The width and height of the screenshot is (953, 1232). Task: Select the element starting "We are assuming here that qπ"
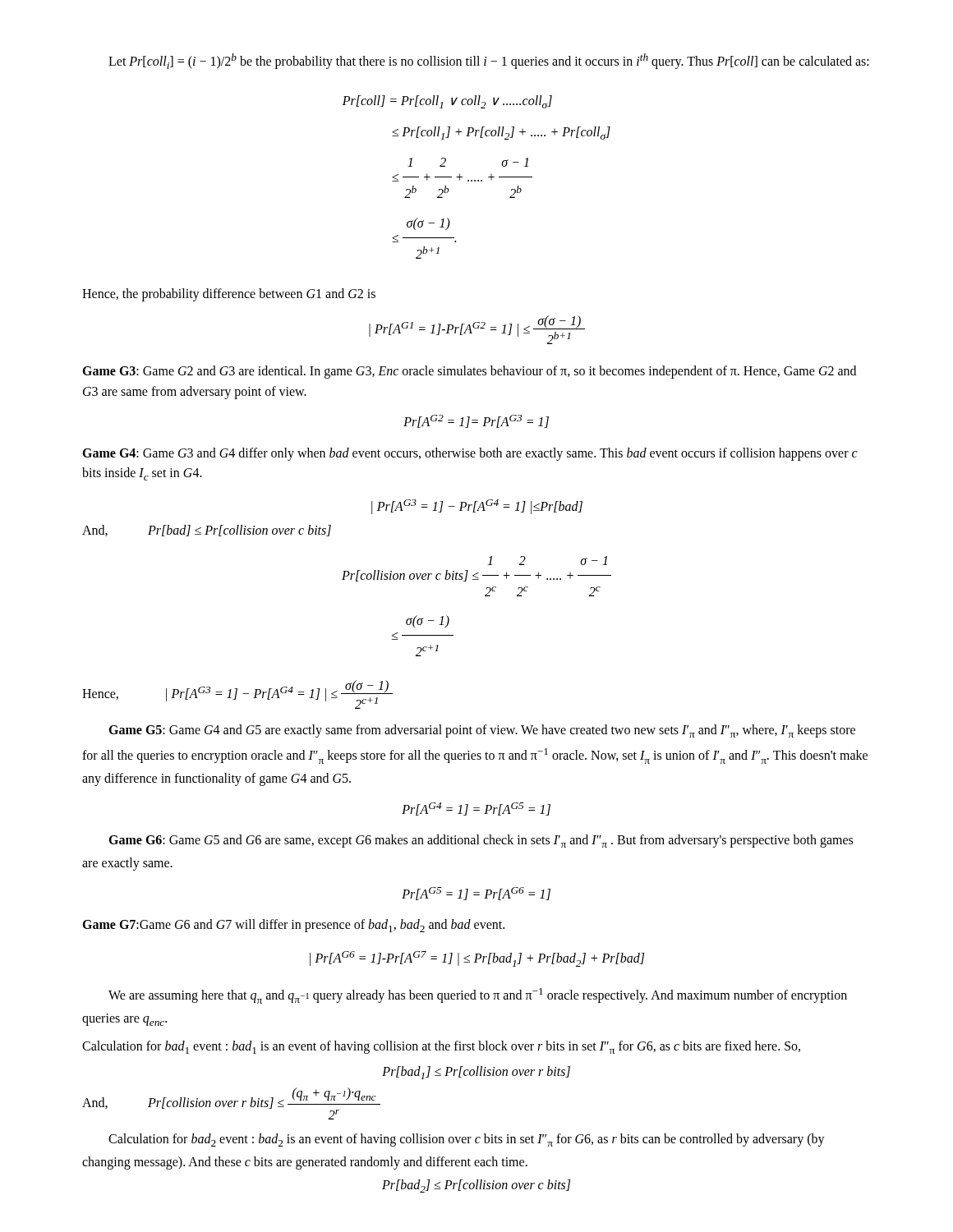(x=465, y=1007)
